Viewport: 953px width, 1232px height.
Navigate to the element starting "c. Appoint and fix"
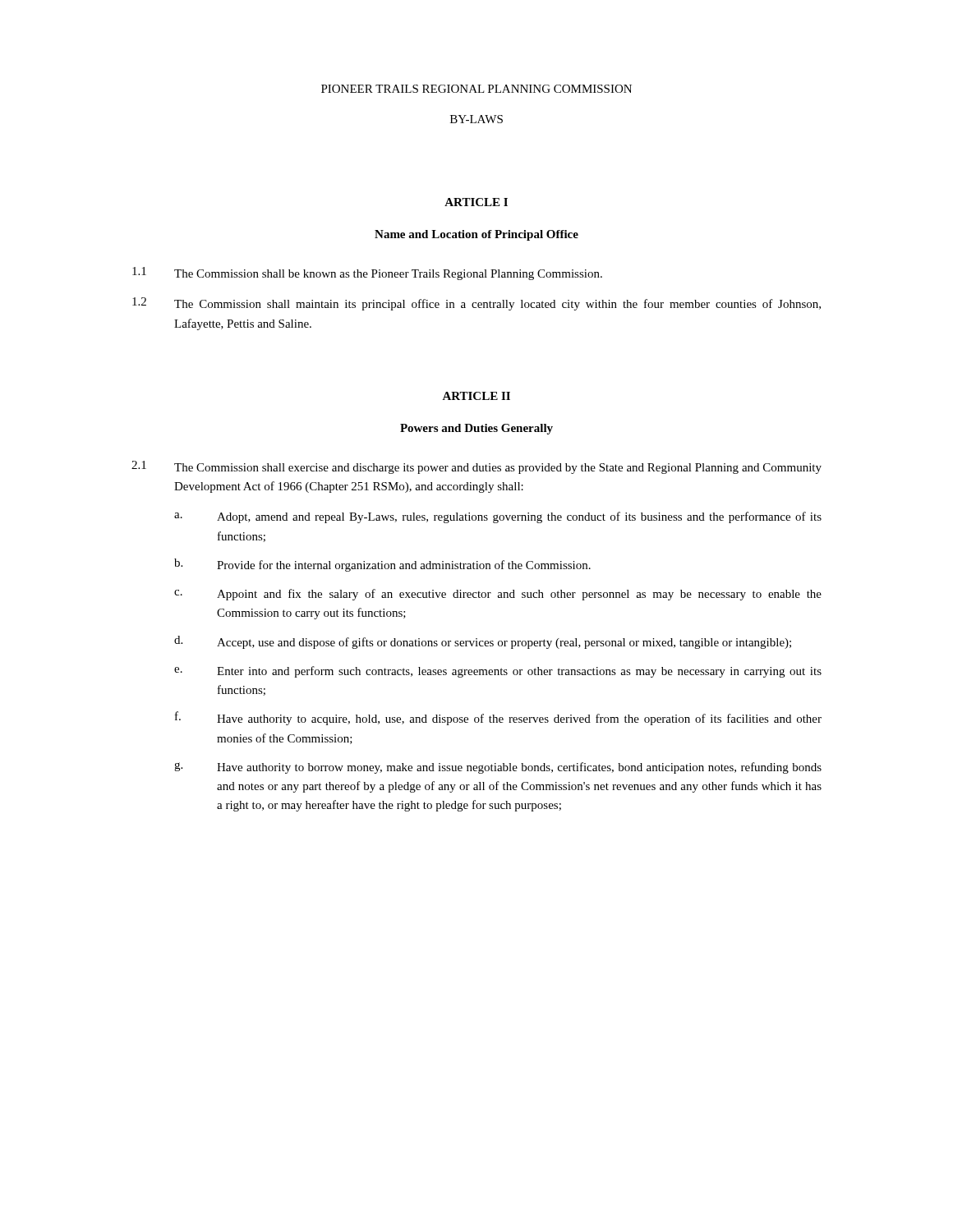(498, 604)
